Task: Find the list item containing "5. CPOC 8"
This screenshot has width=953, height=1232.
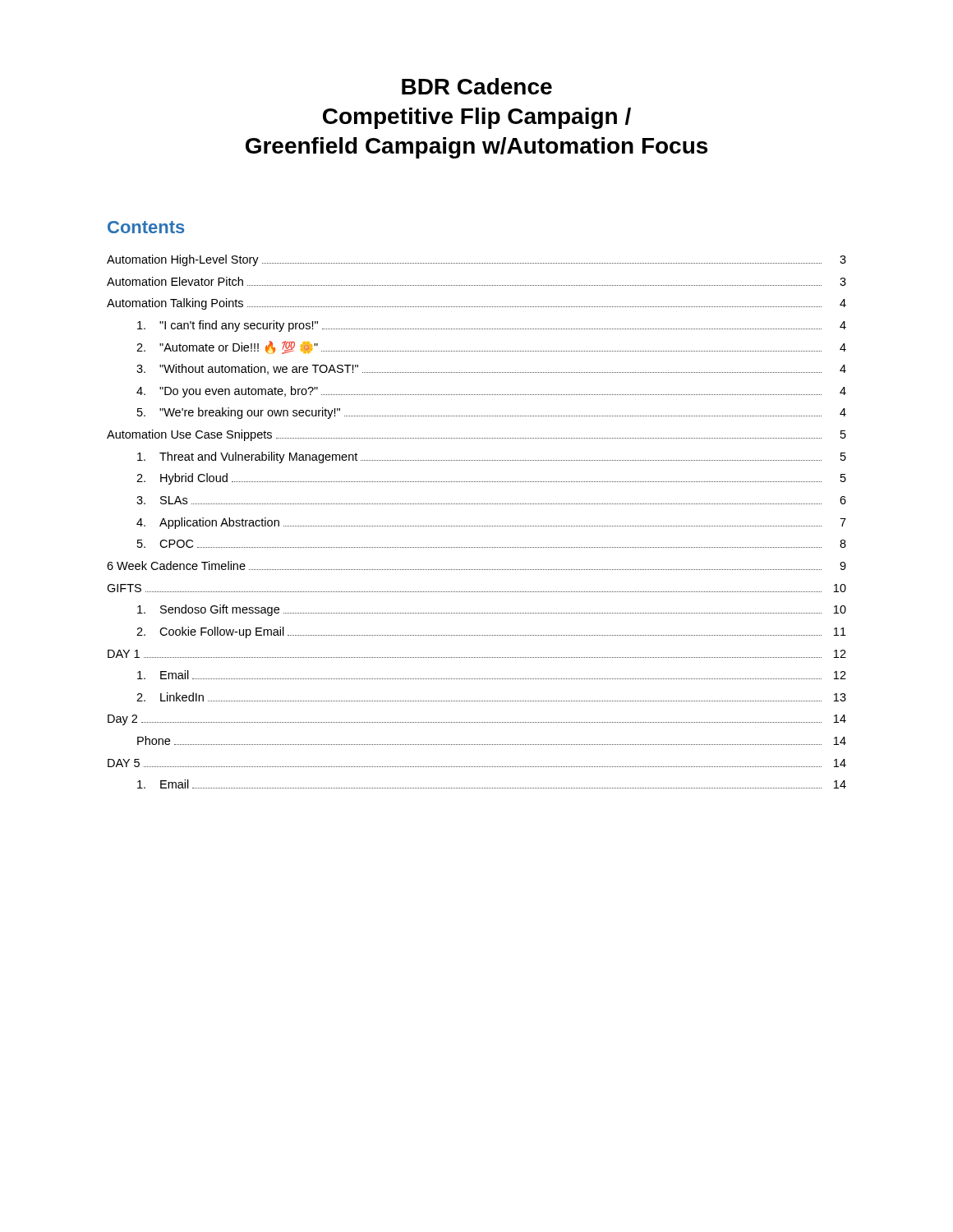Action: 491,544
